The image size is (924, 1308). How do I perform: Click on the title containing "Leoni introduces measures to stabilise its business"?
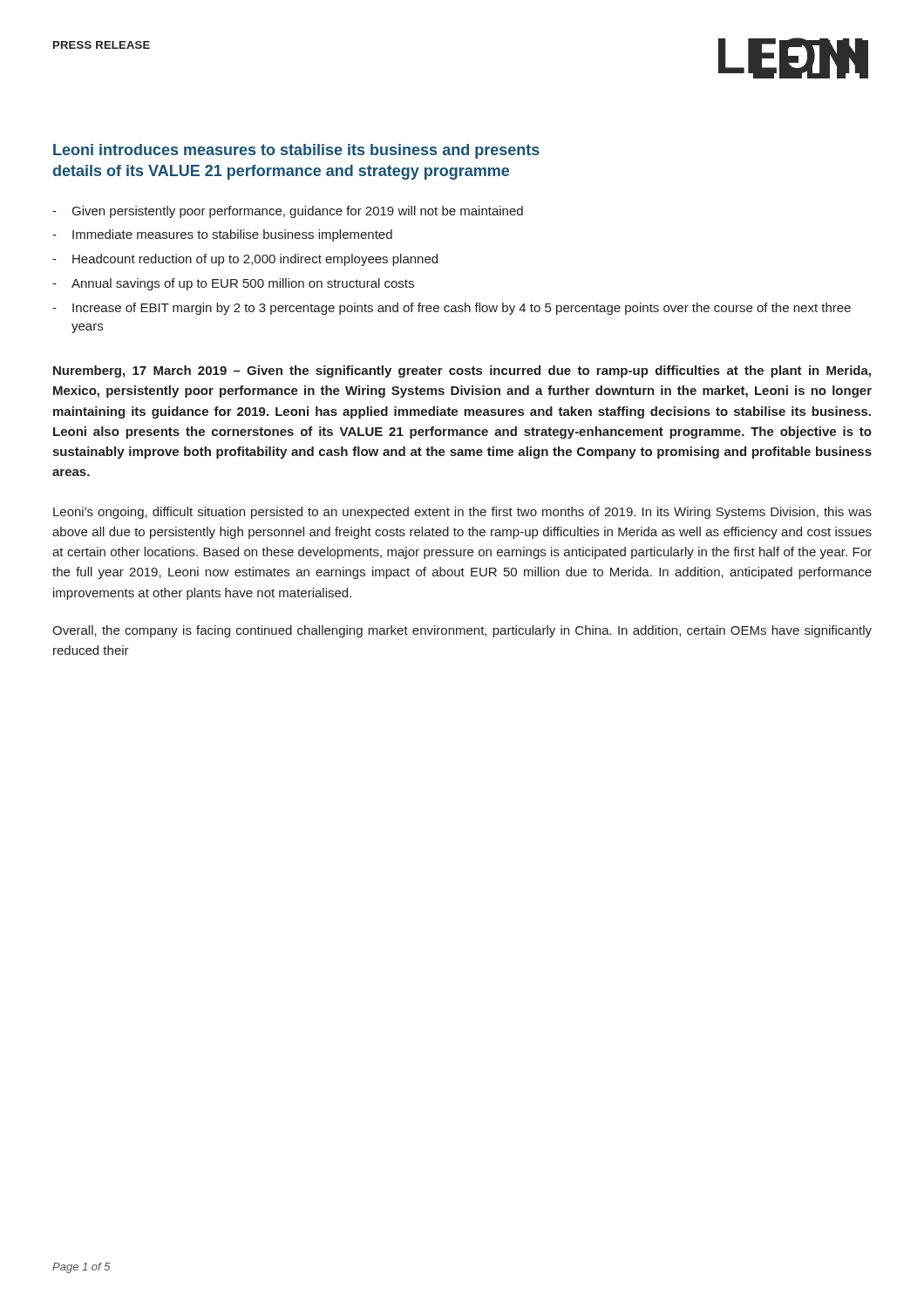462,161
